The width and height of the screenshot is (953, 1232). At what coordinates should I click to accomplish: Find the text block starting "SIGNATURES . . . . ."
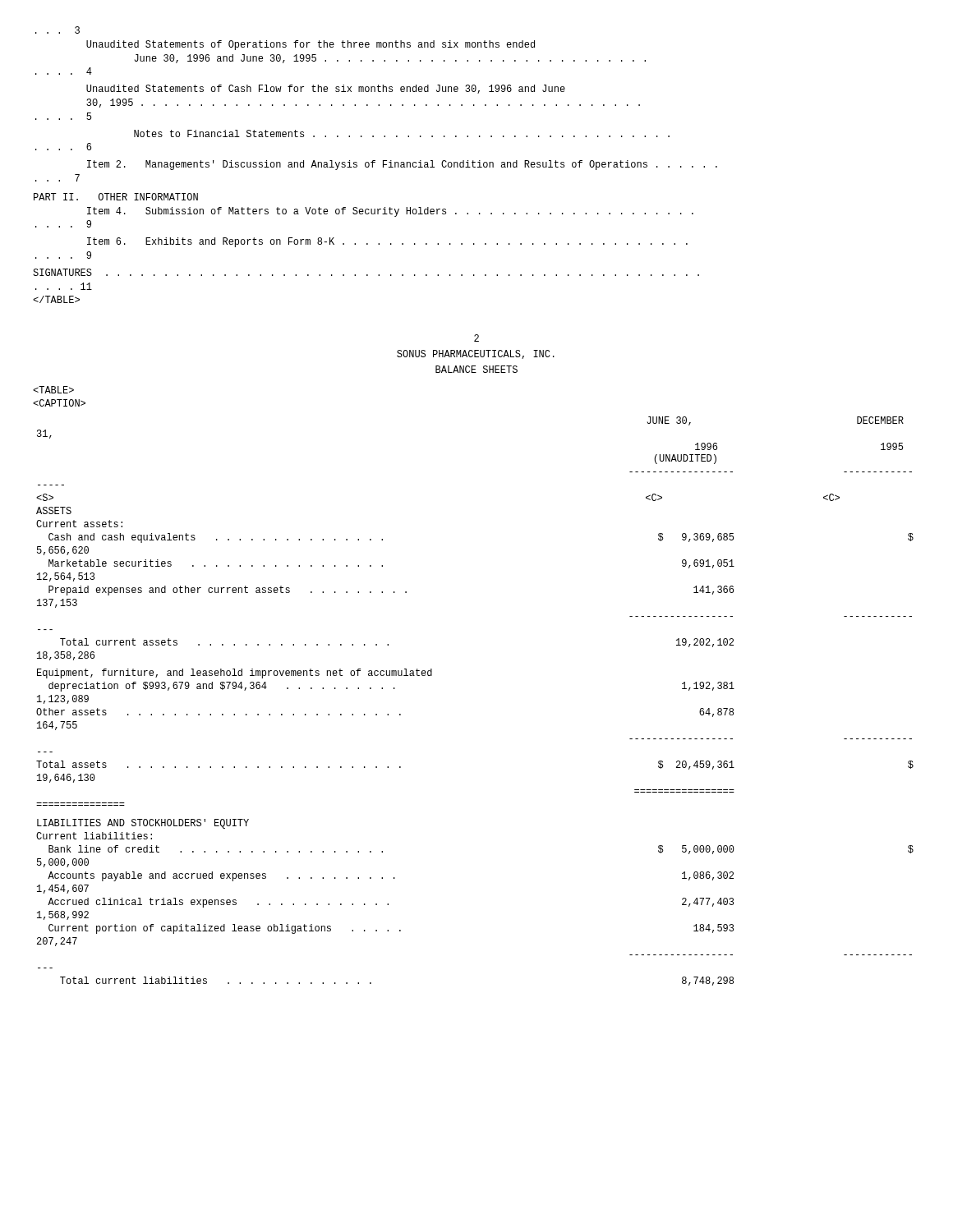pyautogui.click(x=367, y=287)
